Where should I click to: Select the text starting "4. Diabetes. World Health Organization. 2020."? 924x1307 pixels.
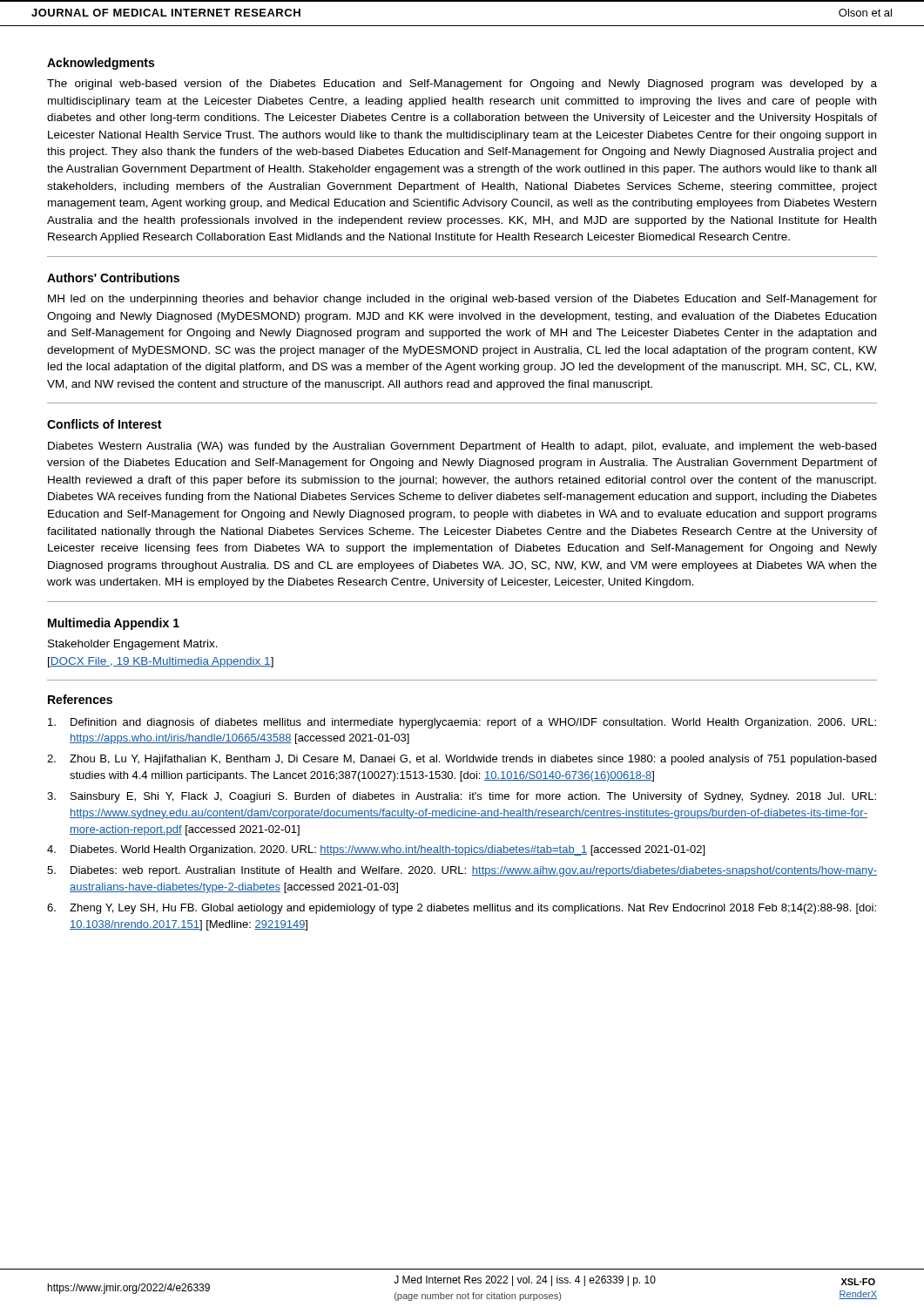(x=462, y=850)
